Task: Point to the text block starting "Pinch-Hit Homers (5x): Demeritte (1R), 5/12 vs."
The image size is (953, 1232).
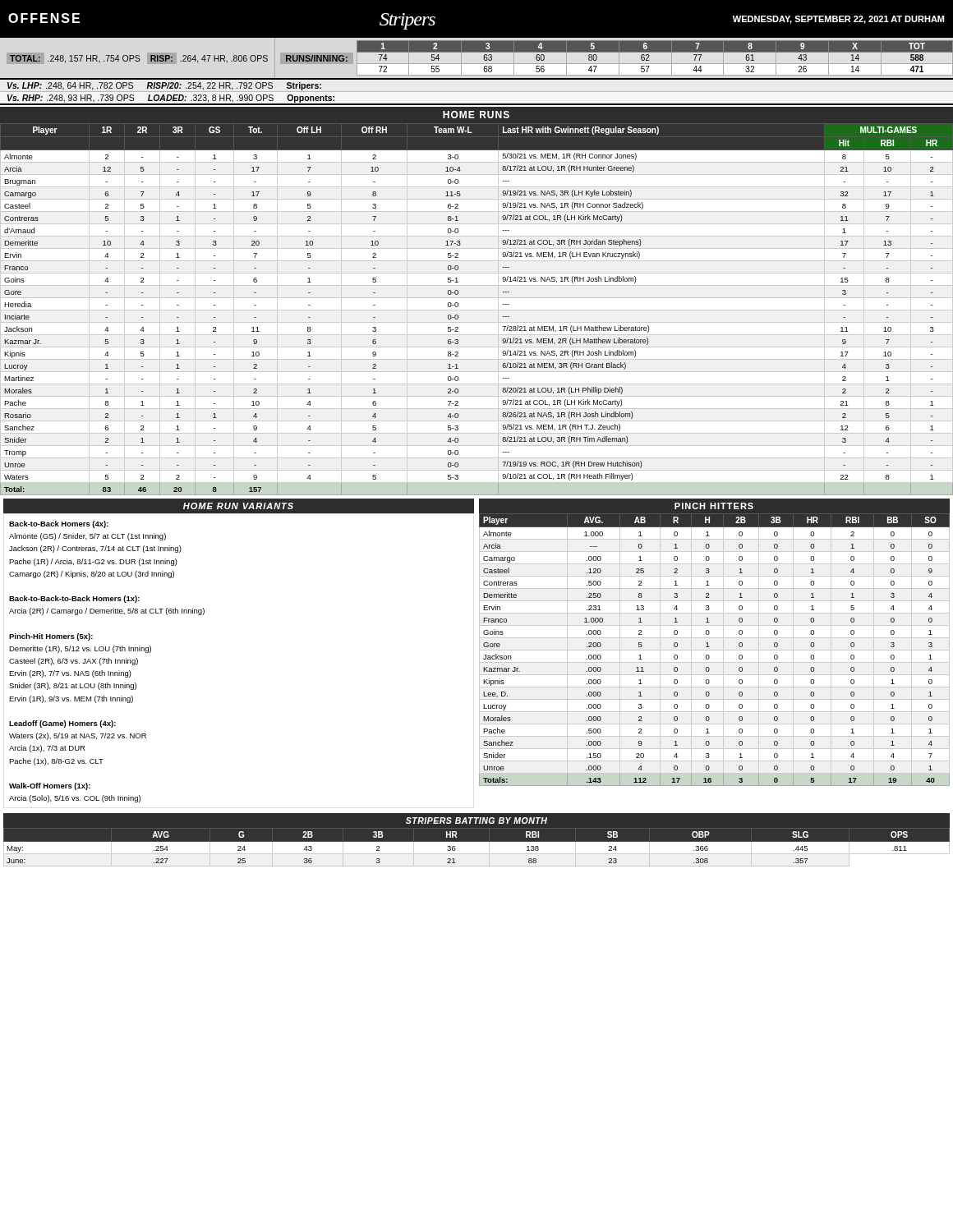Action: click(x=80, y=667)
